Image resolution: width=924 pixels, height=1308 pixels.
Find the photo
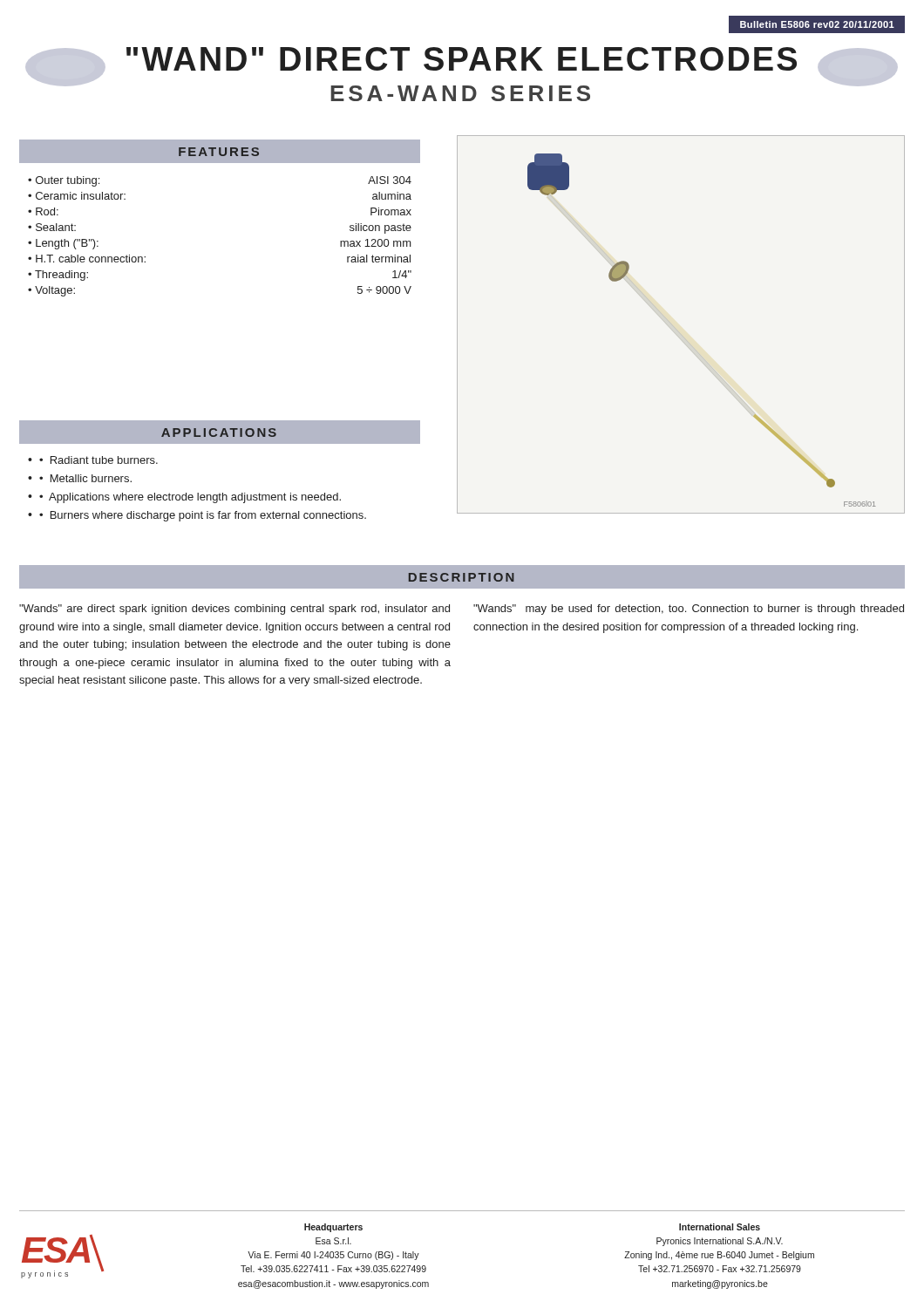pyautogui.click(x=681, y=324)
